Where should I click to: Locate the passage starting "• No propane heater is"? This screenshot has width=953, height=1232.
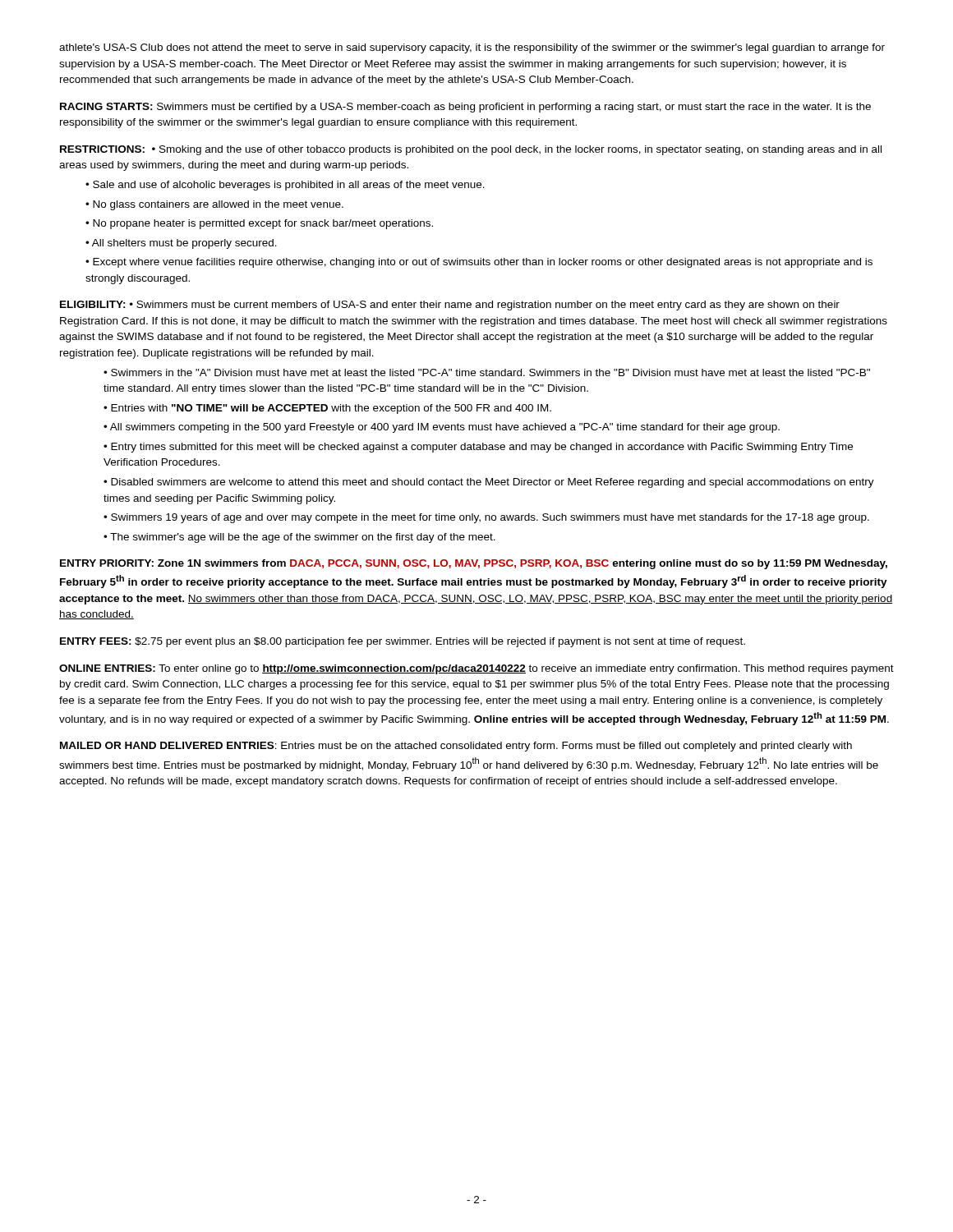pos(260,223)
